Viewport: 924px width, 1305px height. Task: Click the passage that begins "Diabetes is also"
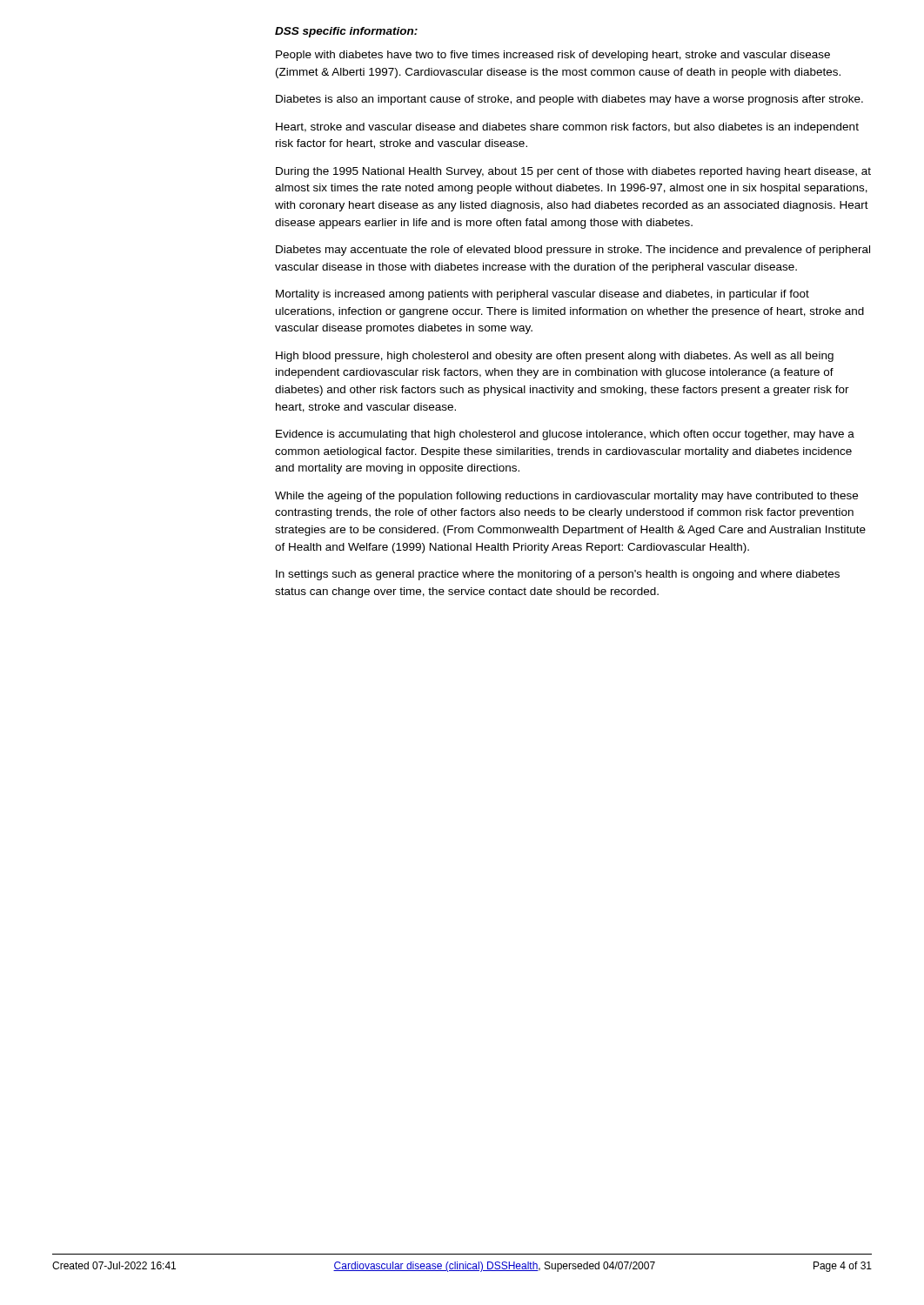(x=569, y=99)
